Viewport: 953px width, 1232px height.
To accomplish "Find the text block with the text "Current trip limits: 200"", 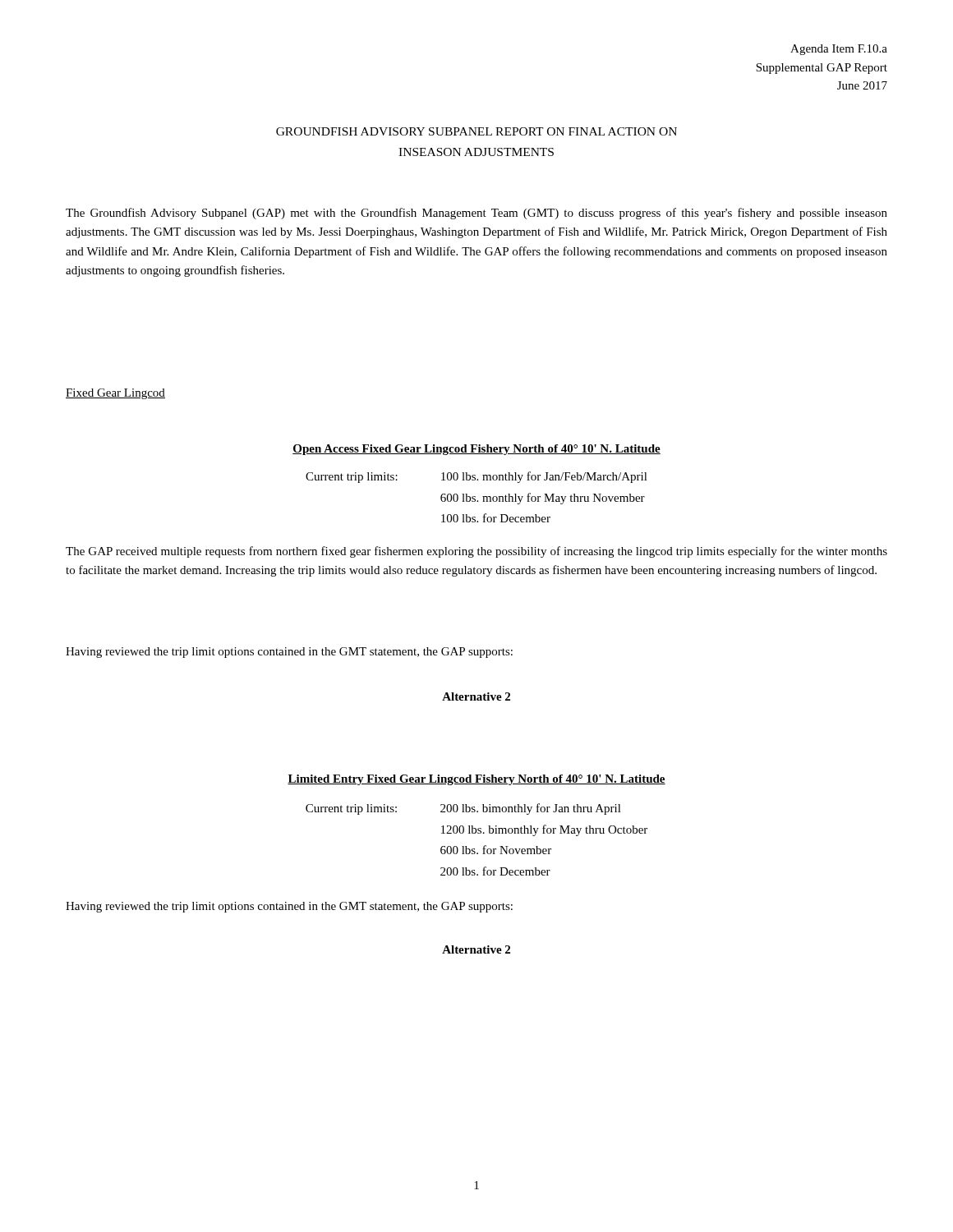I will coord(476,840).
